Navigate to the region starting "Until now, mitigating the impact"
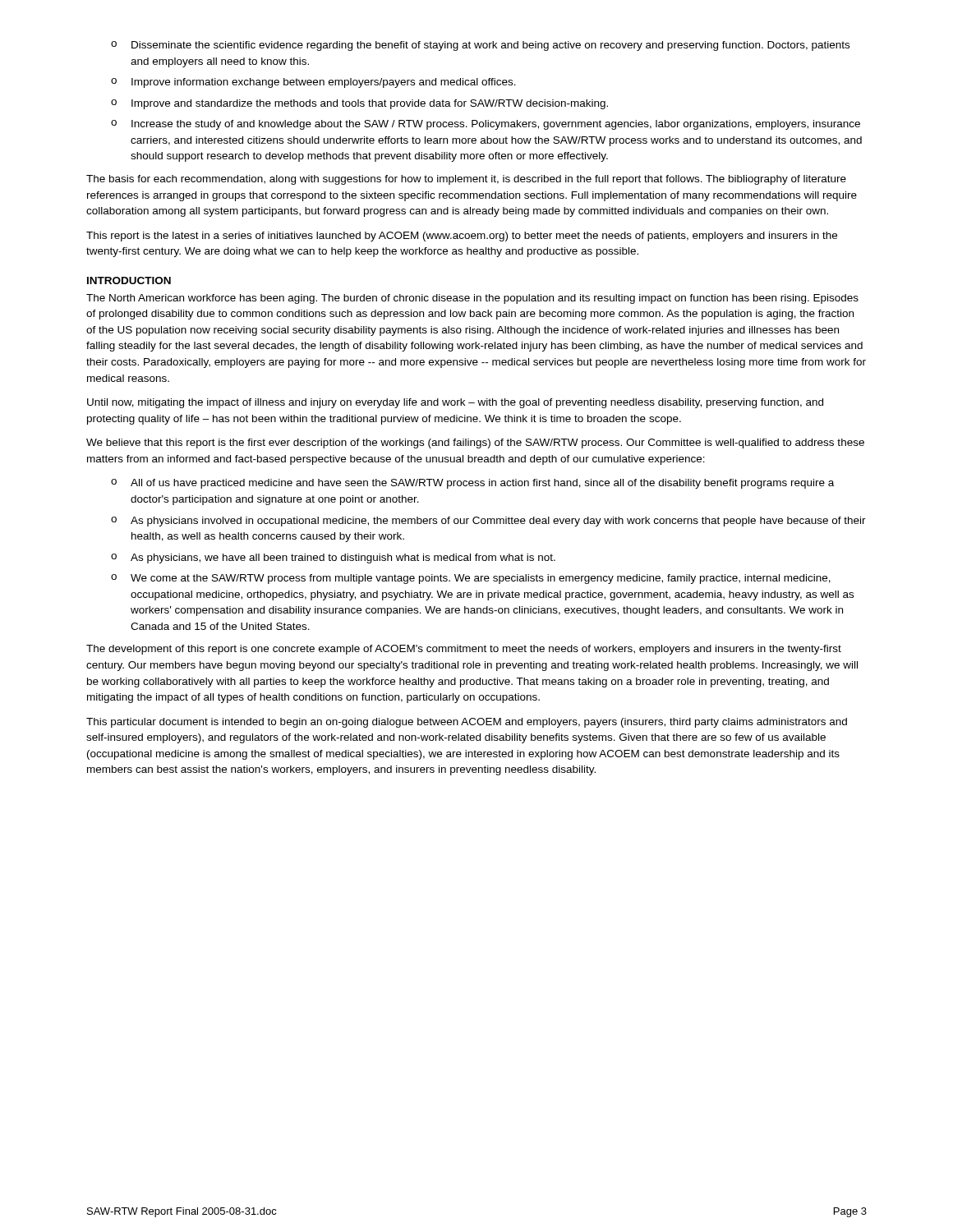Screen dimensions: 1232x953 tap(476, 410)
